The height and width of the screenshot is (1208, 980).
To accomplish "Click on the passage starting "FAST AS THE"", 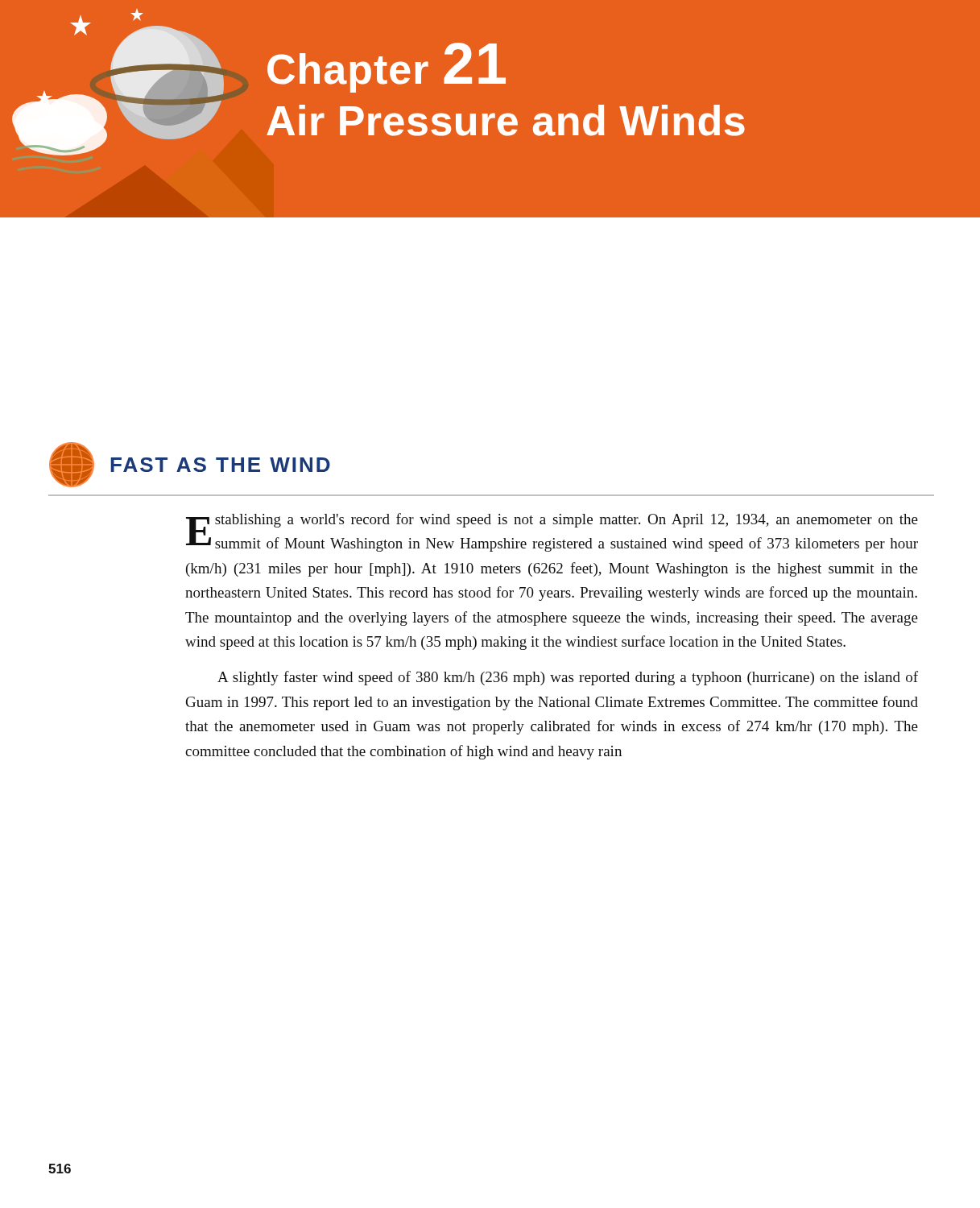I will (x=190, y=465).
